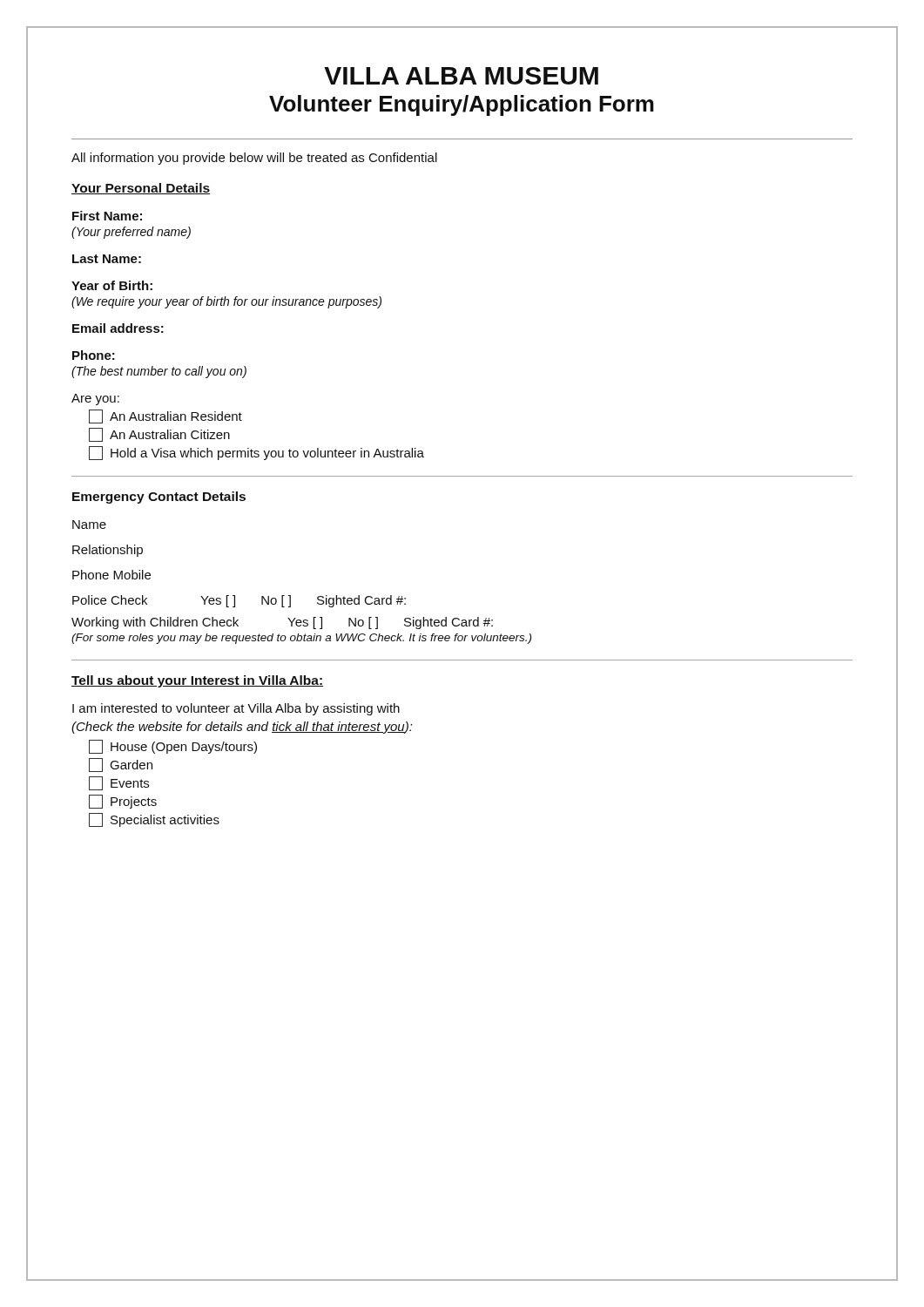Viewport: 924px width, 1307px height.
Task: Locate the text "Emergency Contact Details"
Action: coord(159,496)
